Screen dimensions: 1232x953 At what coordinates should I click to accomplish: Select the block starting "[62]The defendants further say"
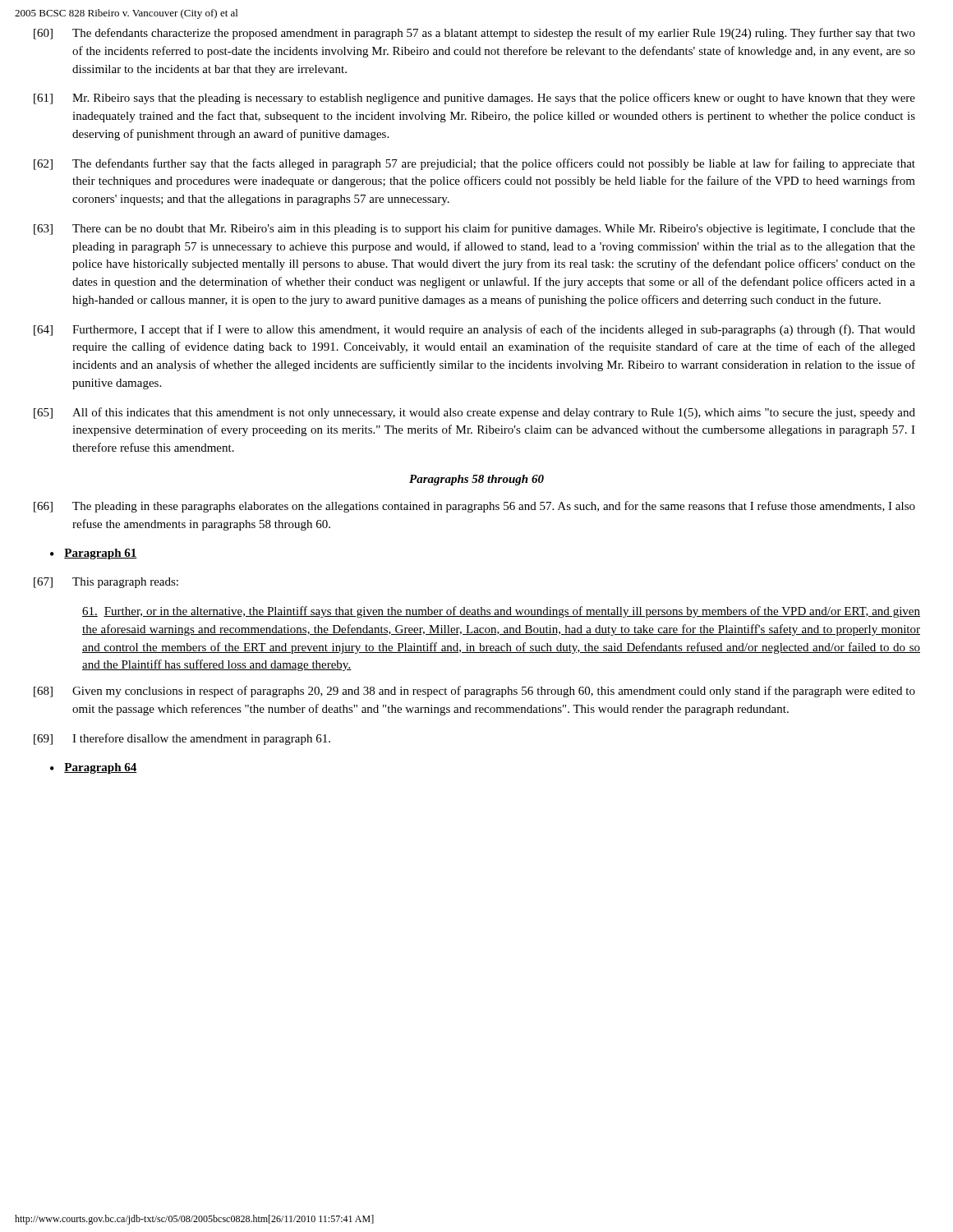click(474, 182)
